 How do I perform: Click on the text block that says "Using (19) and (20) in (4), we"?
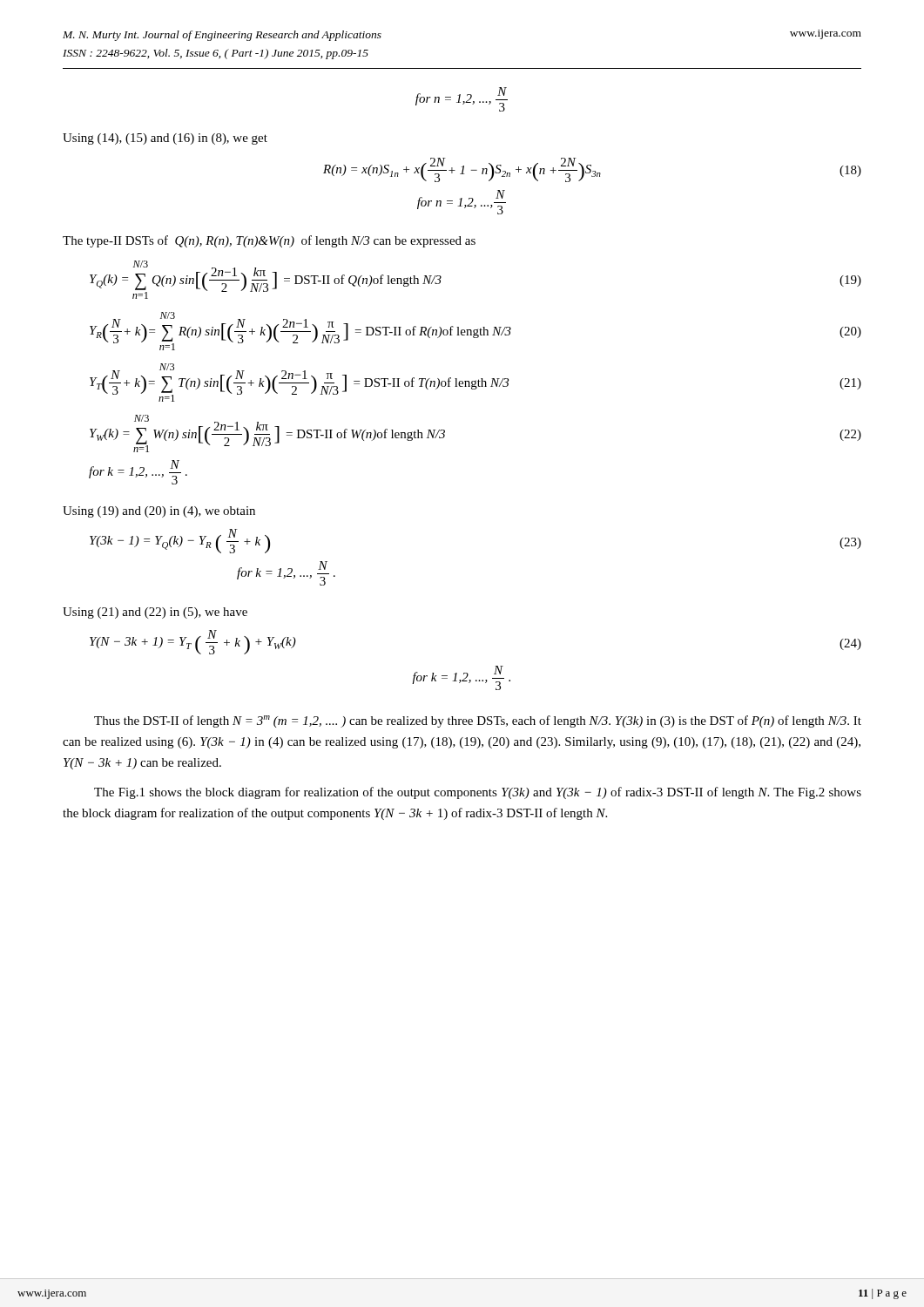159,511
